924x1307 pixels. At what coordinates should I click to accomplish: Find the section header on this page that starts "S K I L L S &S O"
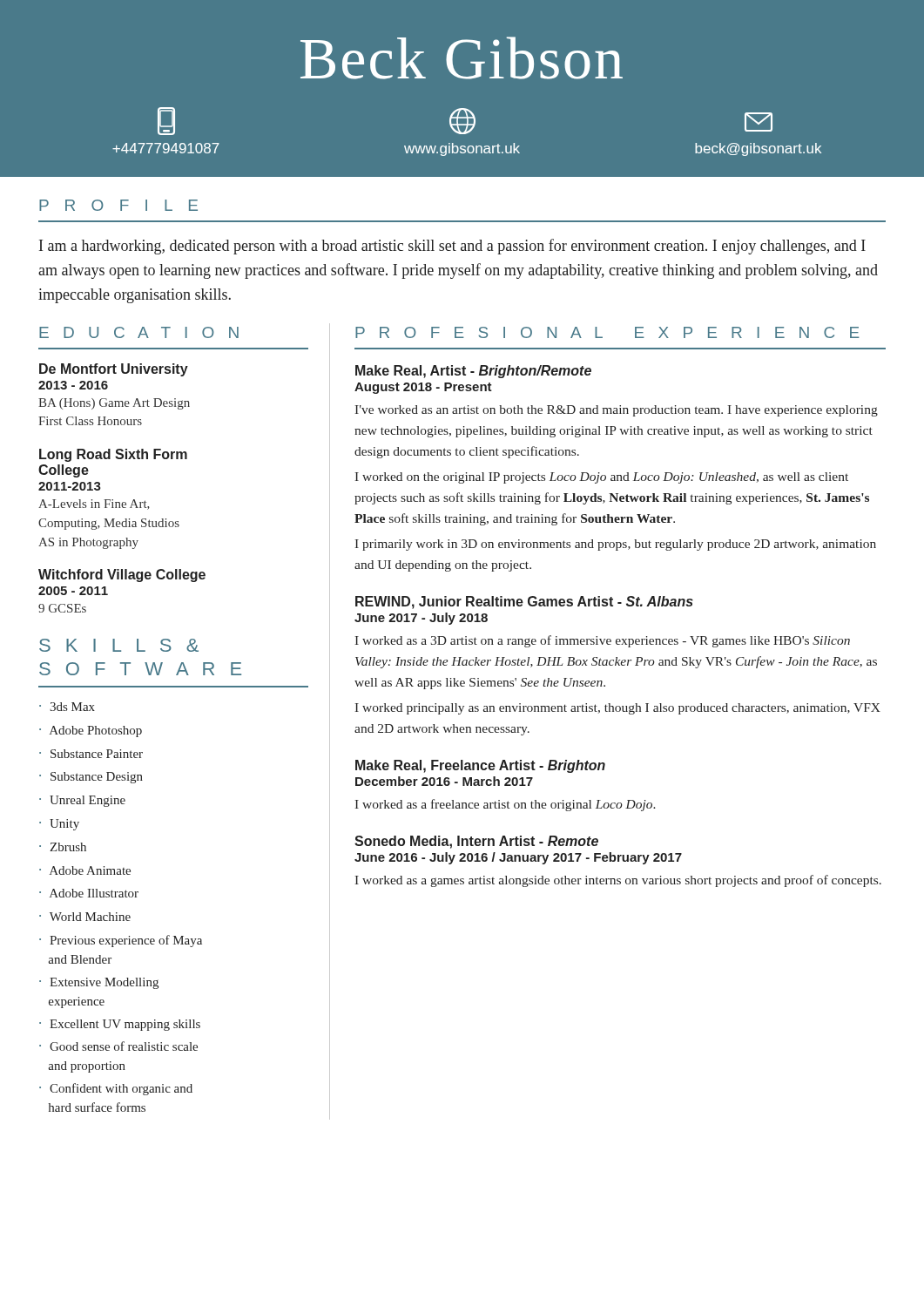[x=173, y=657]
